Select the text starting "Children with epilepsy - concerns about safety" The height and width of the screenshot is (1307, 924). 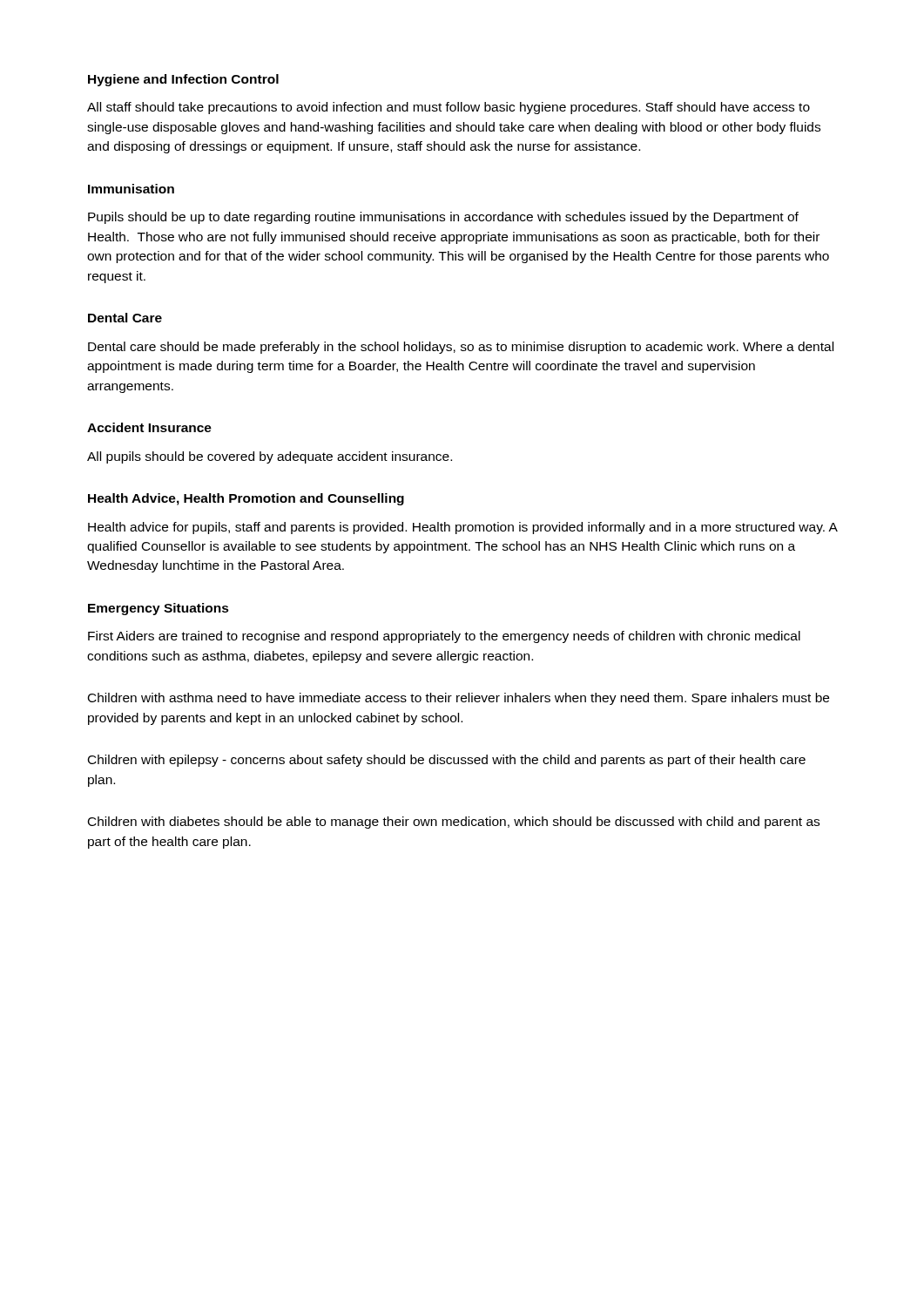(x=447, y=769)
